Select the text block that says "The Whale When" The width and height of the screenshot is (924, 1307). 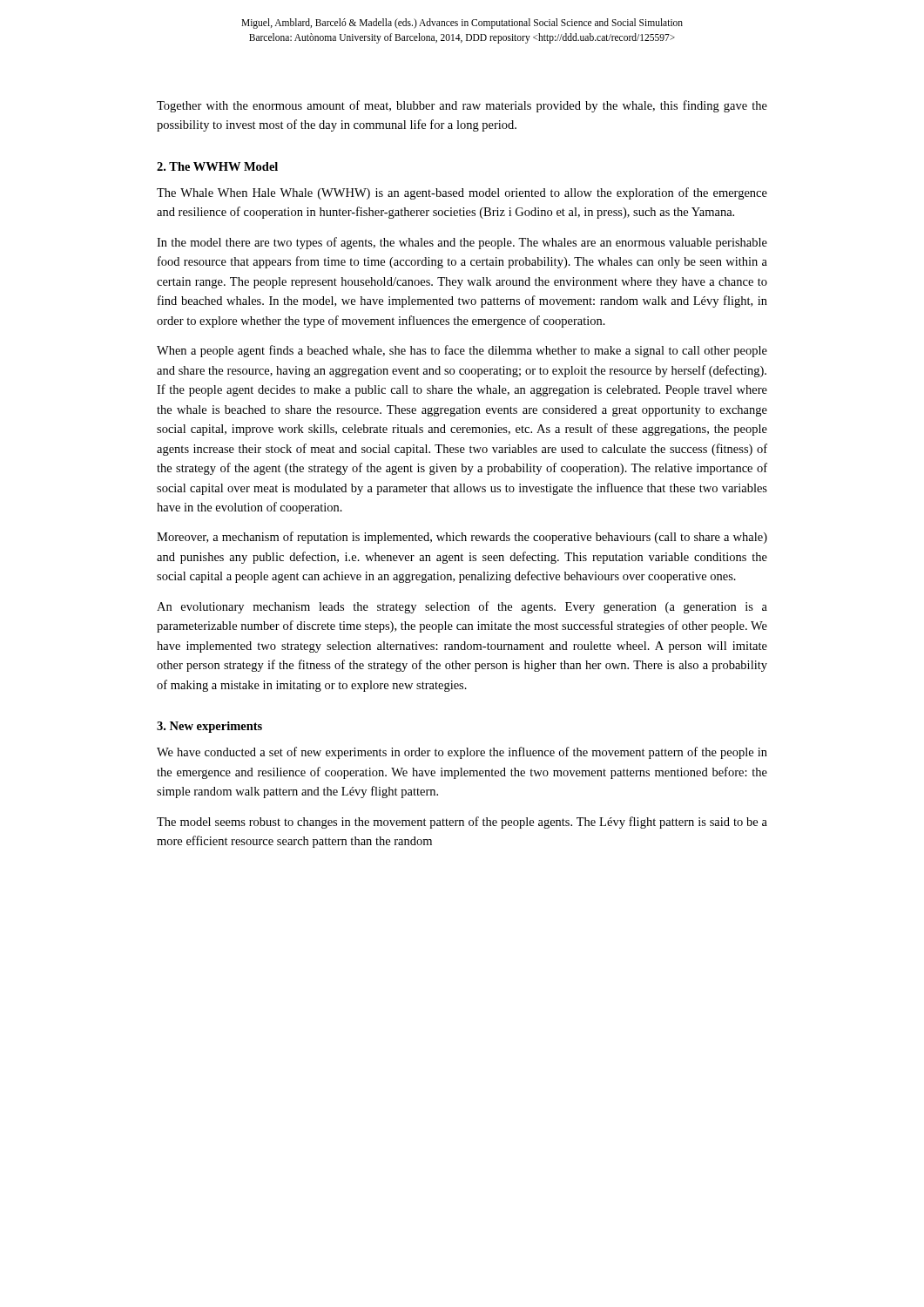click(x=462, y=202)
